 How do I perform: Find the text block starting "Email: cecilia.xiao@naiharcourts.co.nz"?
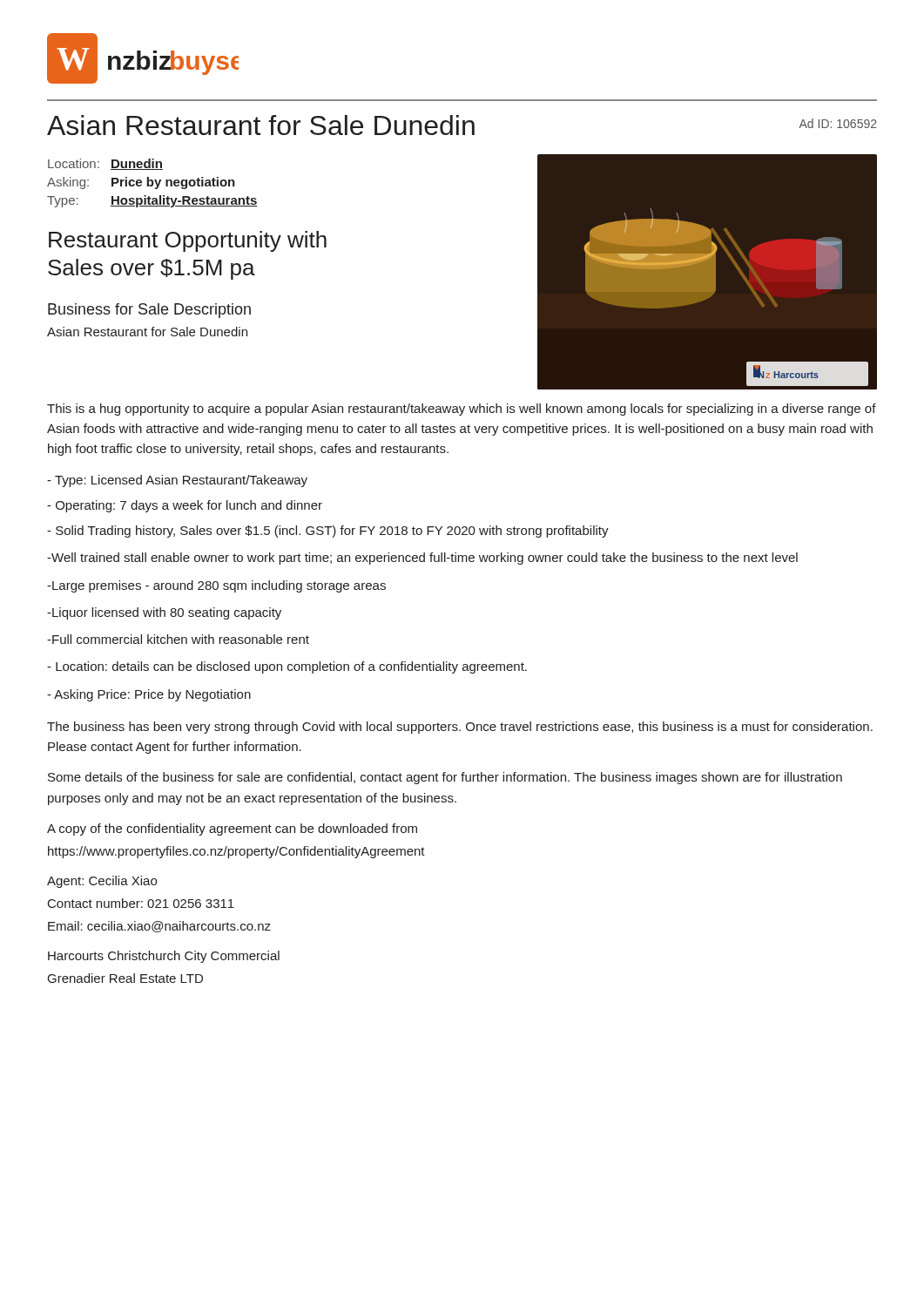(x=159, y=926)
